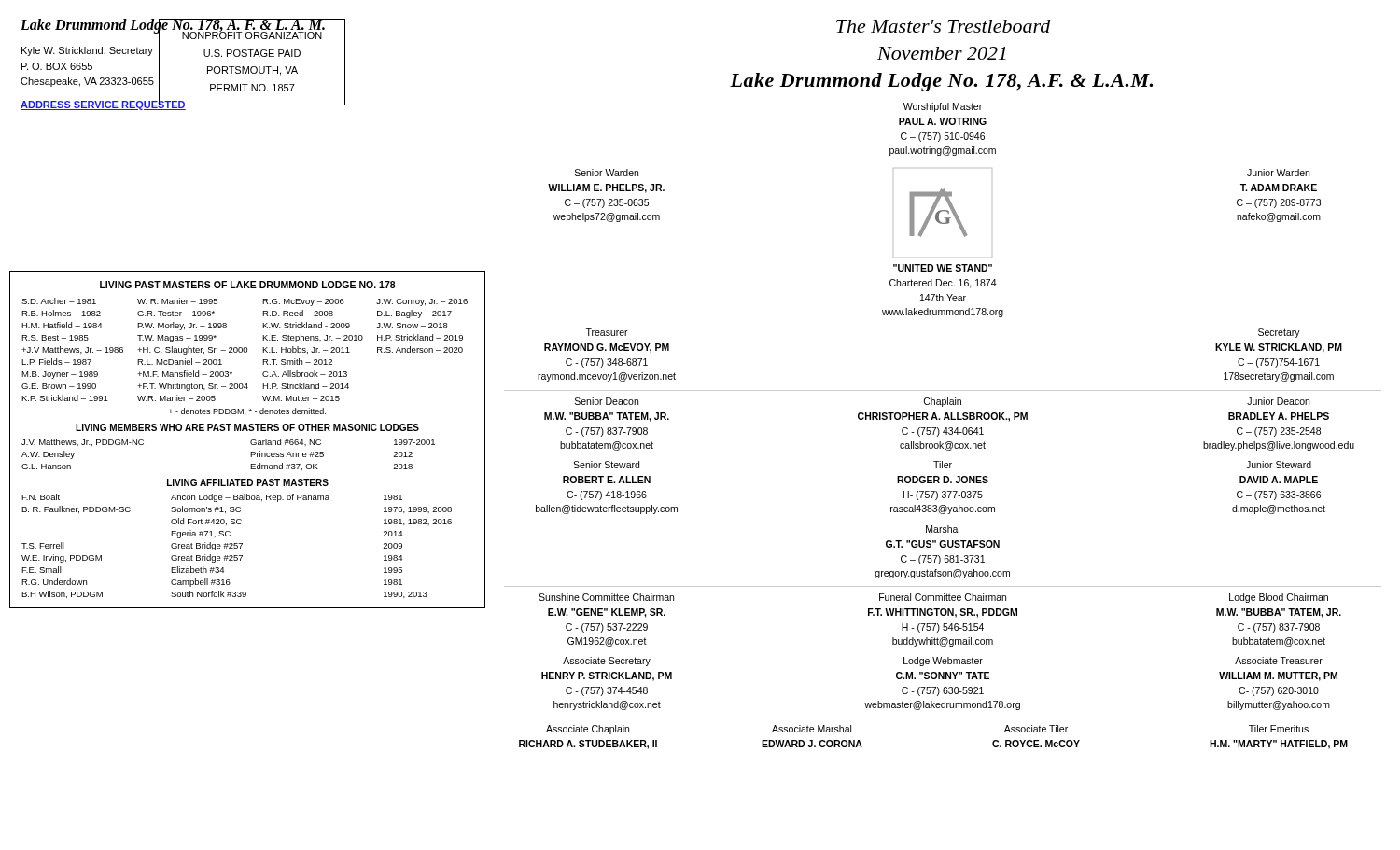
Task: Point to the passage starting "Associate Marshal EDWARD"
Action: (x=812, y=736)
